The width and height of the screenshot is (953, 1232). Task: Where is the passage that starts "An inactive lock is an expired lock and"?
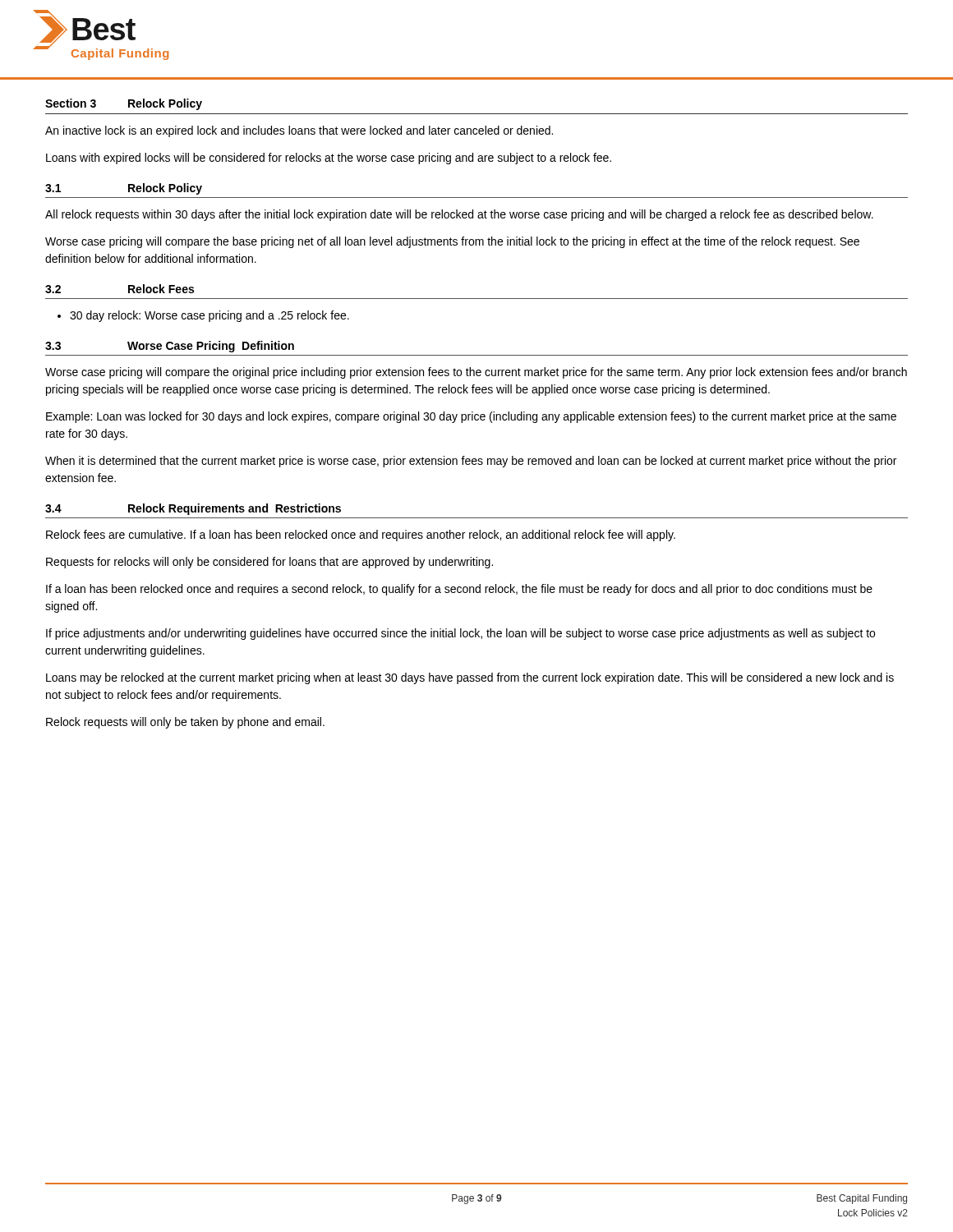pos(300,131)
